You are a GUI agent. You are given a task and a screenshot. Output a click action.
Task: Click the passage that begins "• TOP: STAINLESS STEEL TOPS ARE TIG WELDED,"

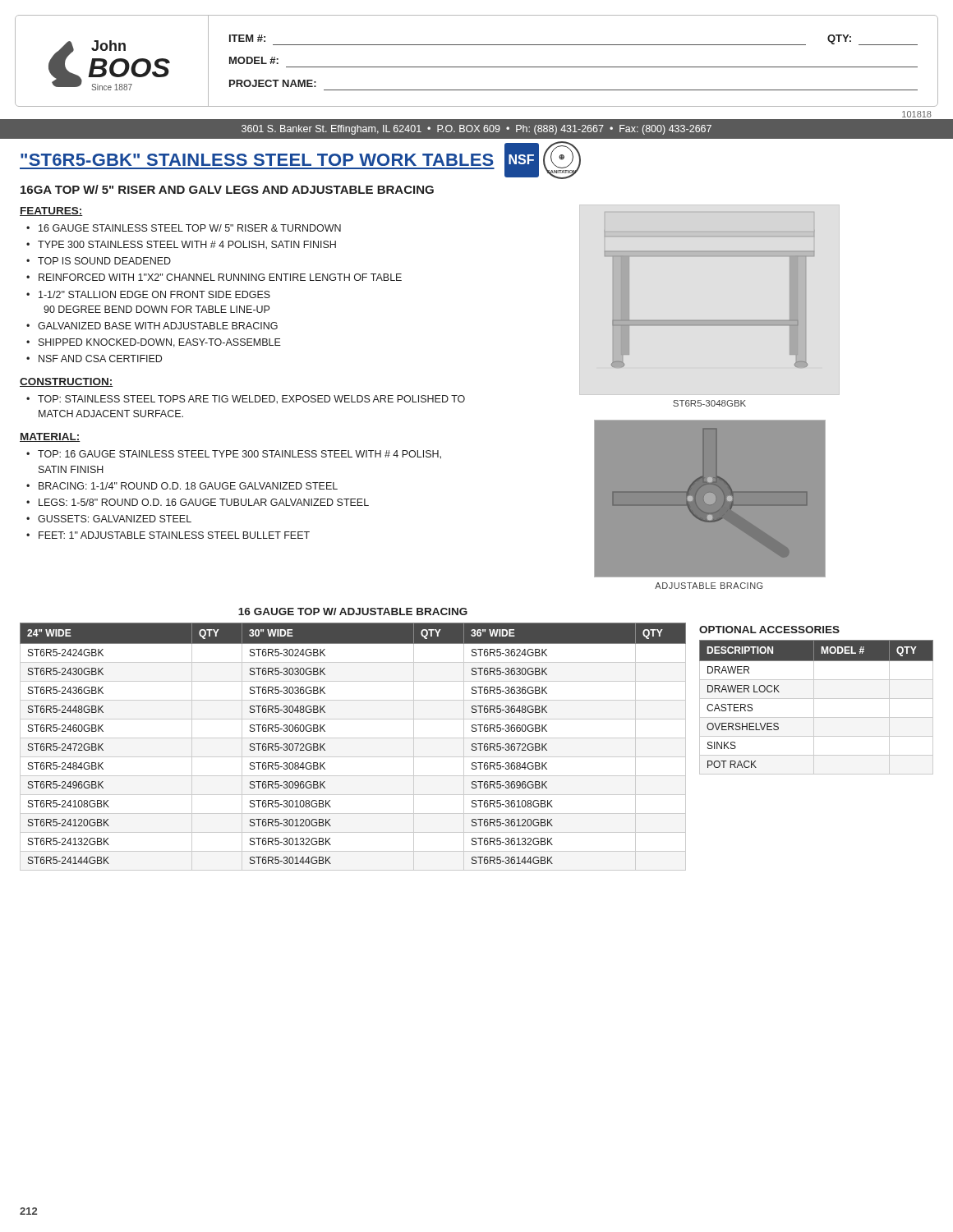coord(246,406)
